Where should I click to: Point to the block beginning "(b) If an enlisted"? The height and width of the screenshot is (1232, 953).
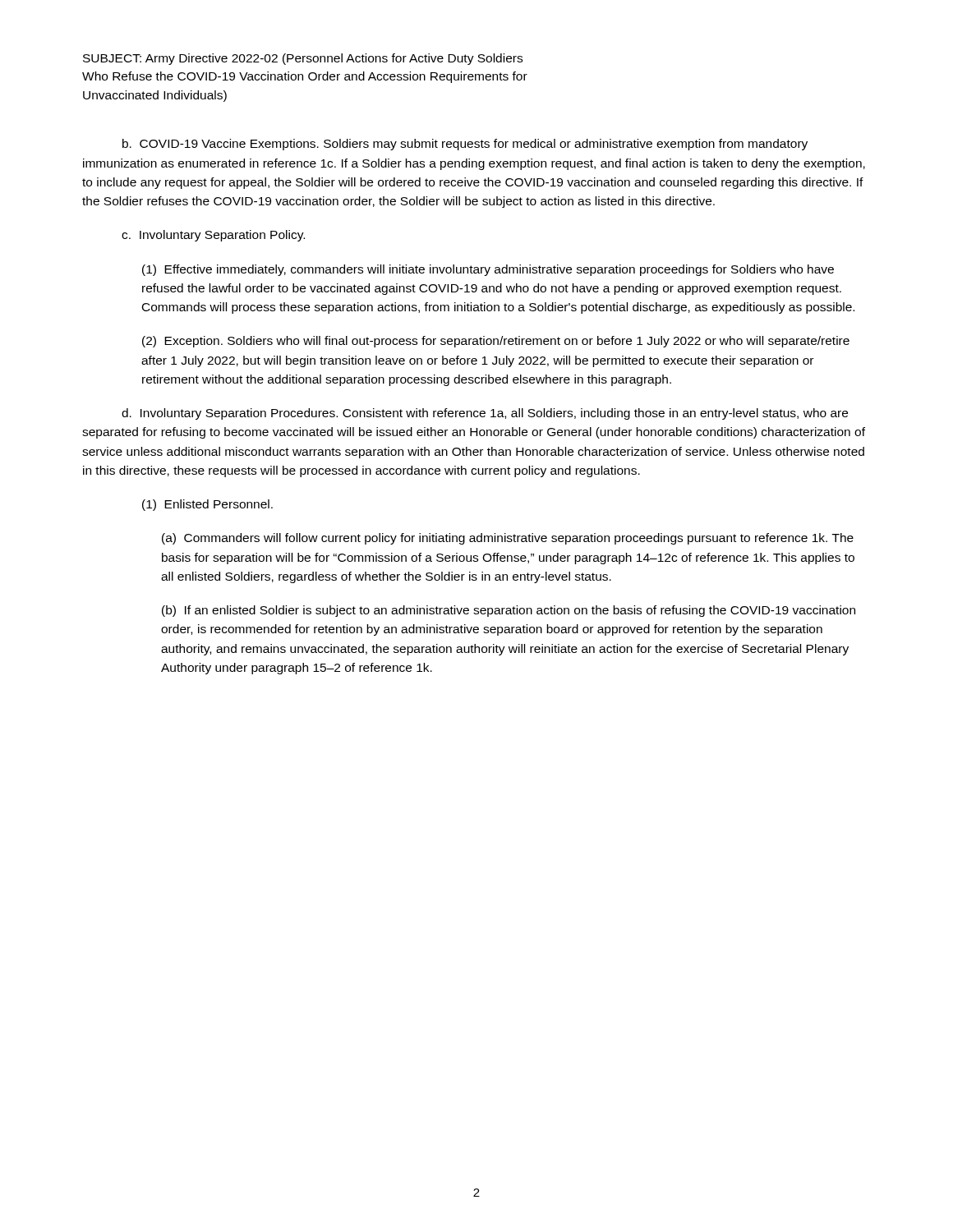tap(509, 639)
